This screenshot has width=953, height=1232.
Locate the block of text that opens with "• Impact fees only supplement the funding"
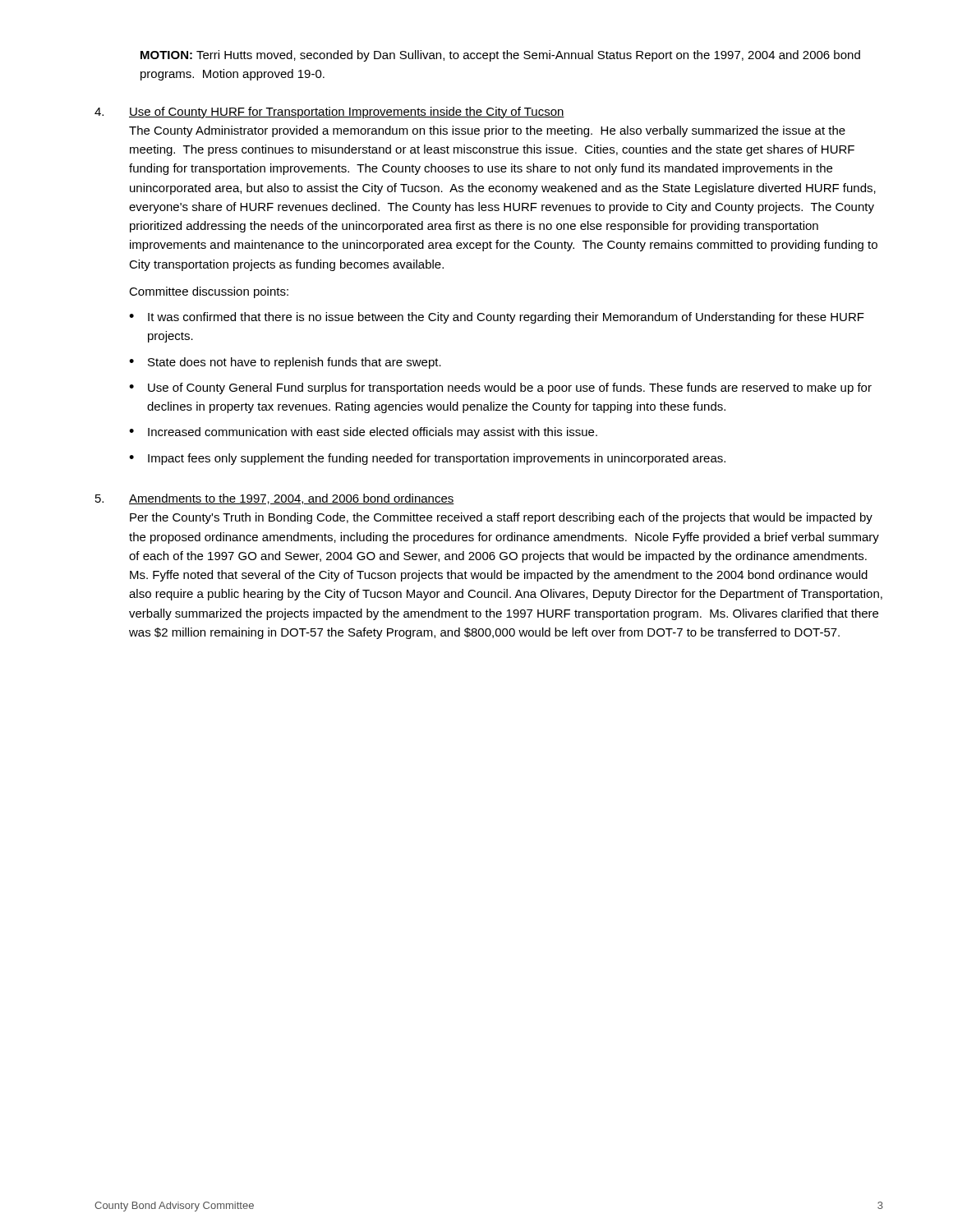pos(428,458)
